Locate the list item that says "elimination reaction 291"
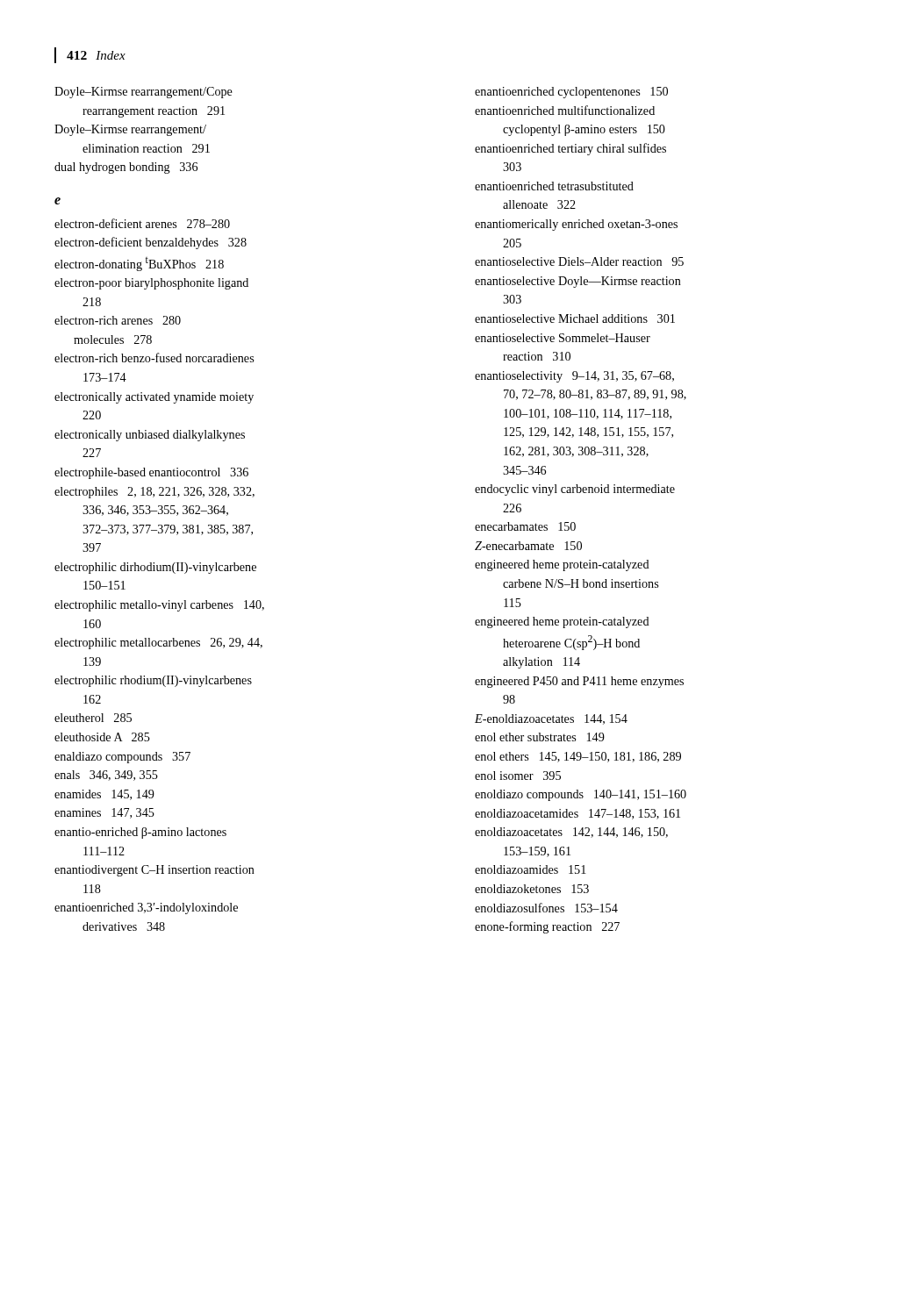Screen dimensions: 1316x918 tap(146, 148)
